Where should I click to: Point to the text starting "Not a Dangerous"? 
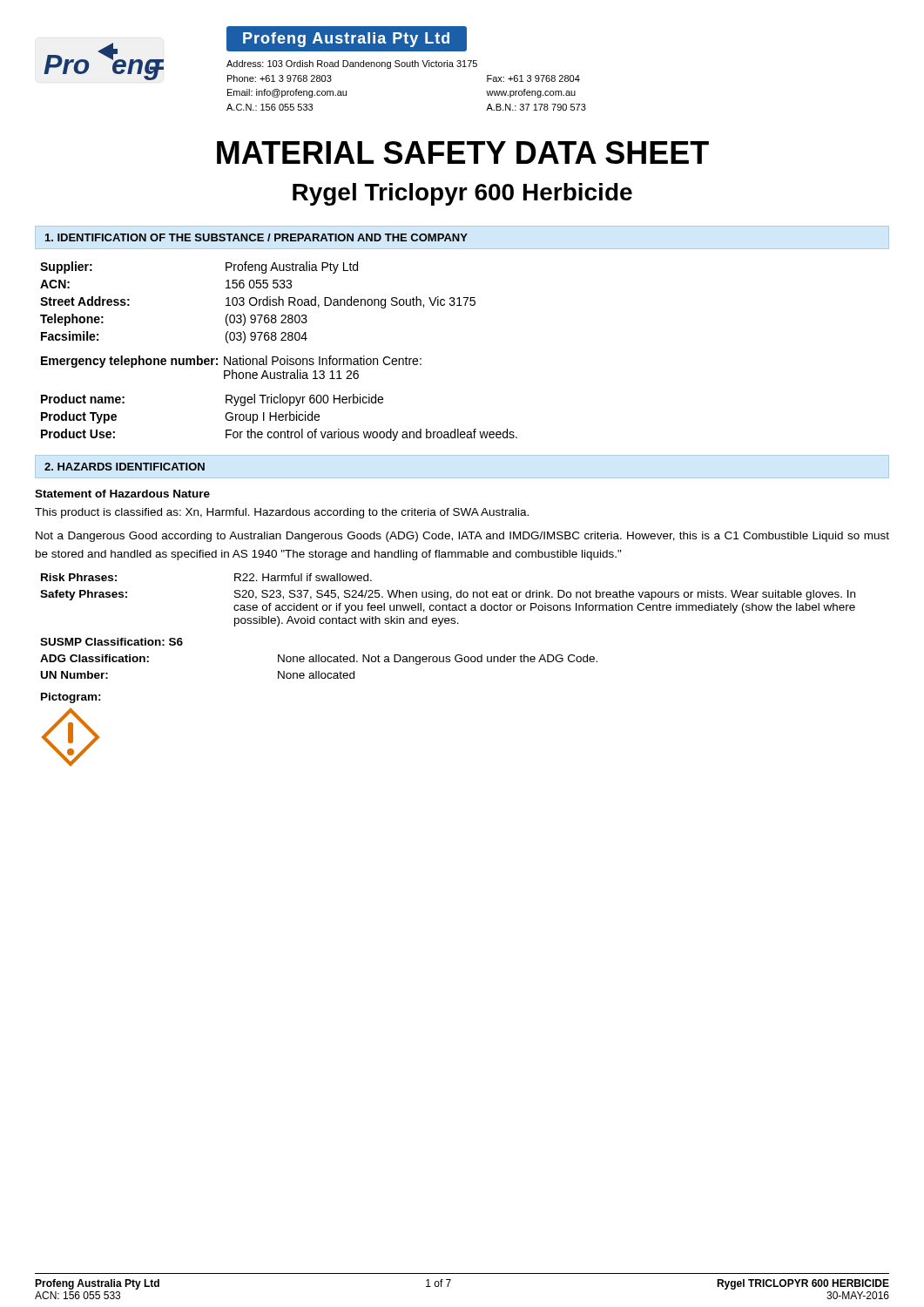pos(462,544)
